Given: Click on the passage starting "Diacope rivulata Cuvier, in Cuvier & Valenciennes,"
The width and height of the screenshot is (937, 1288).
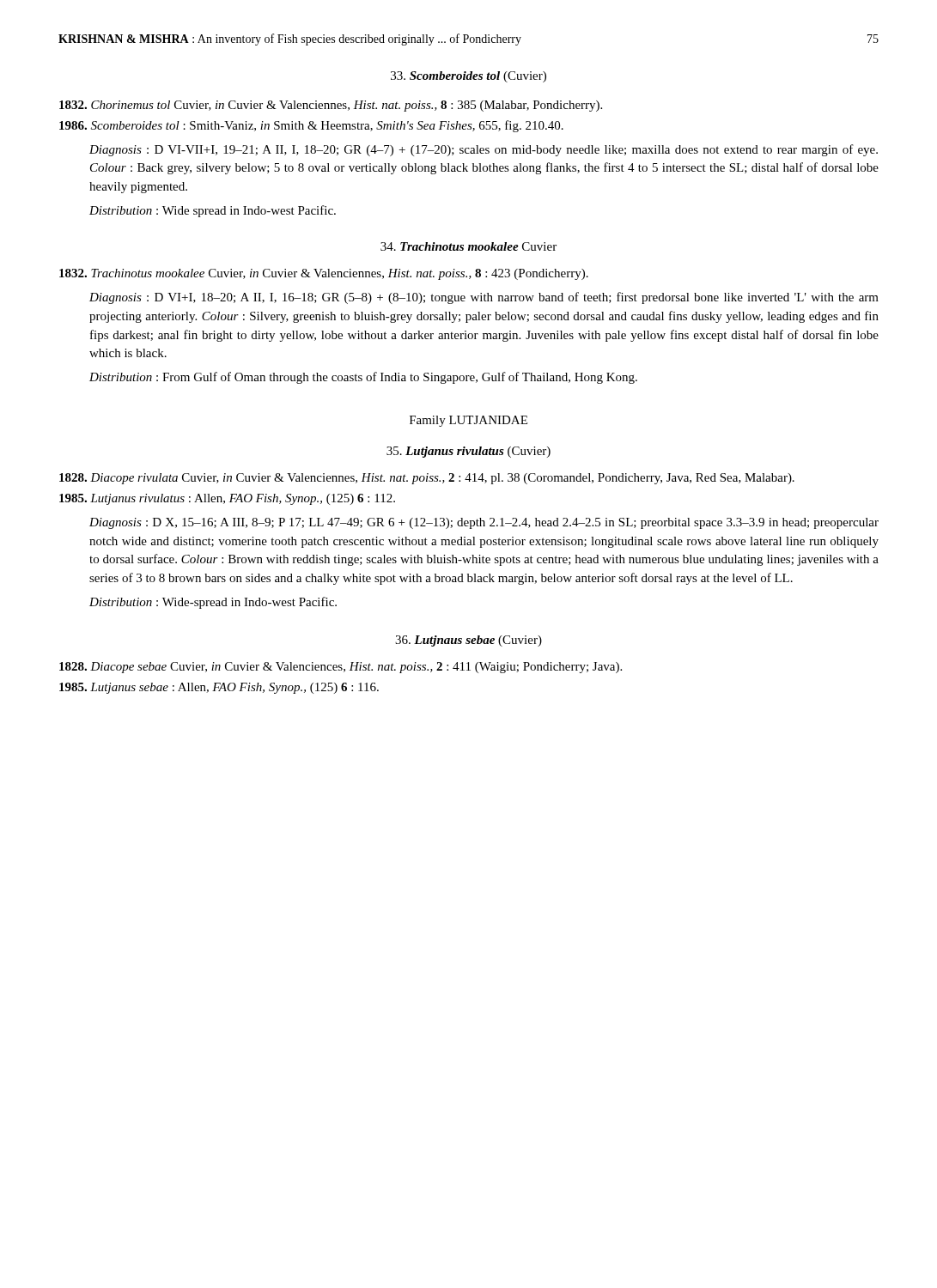Looking at the screenshot, I should point(427,478).
